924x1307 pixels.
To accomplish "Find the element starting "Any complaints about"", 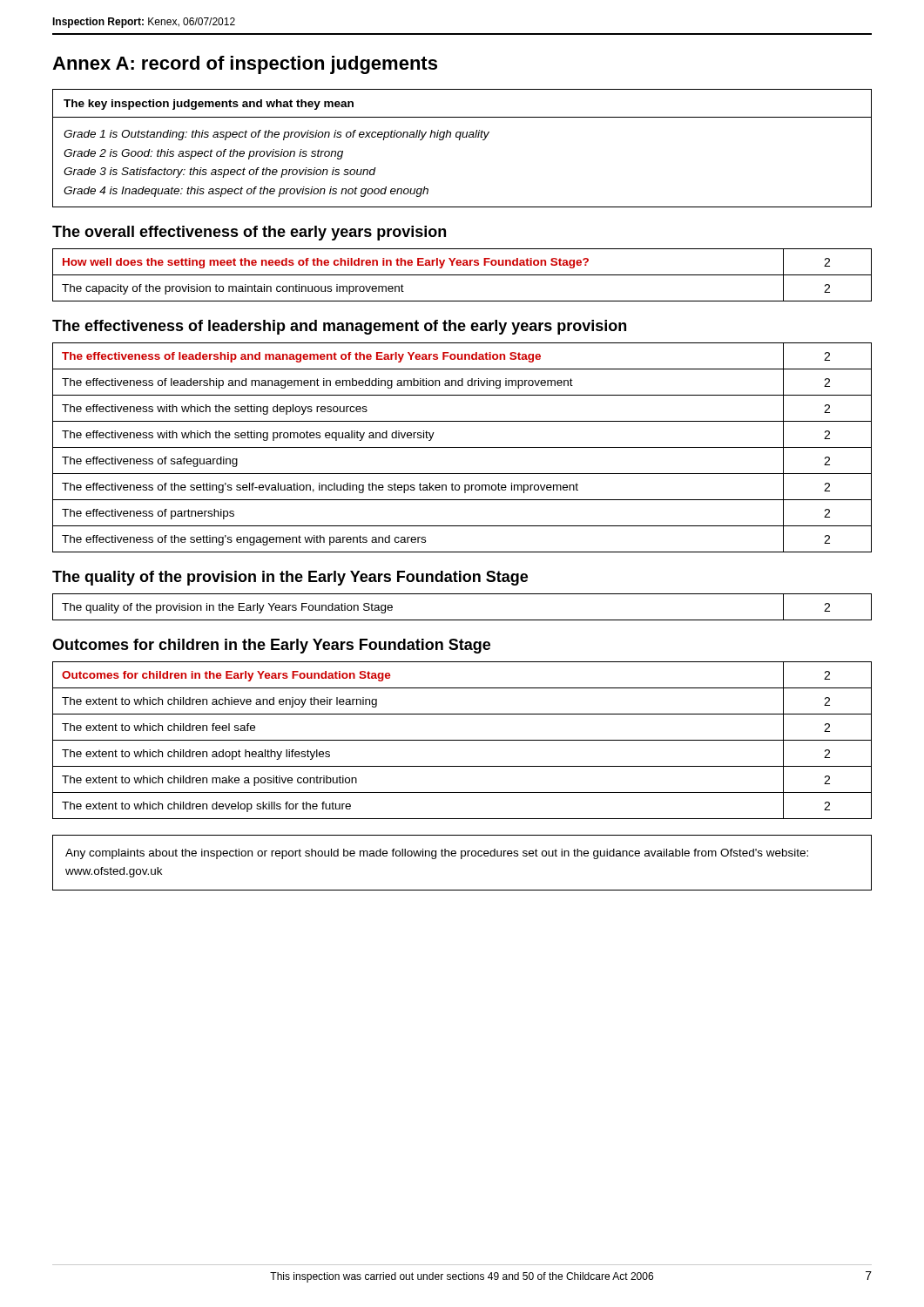I will [x=437, y=862].
